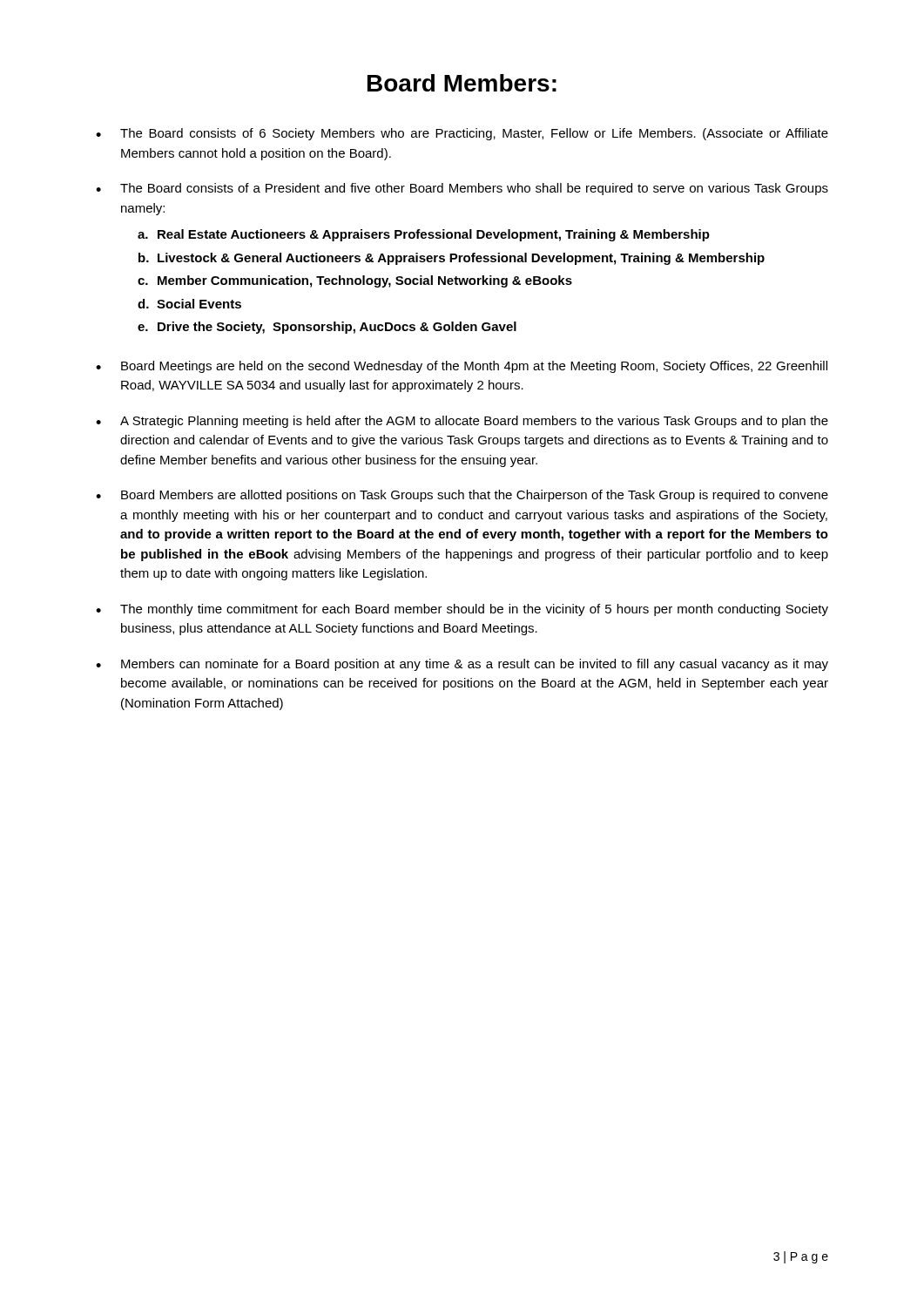Click the passage that begins "• Board Meetings are held on the"

point(462,376)
